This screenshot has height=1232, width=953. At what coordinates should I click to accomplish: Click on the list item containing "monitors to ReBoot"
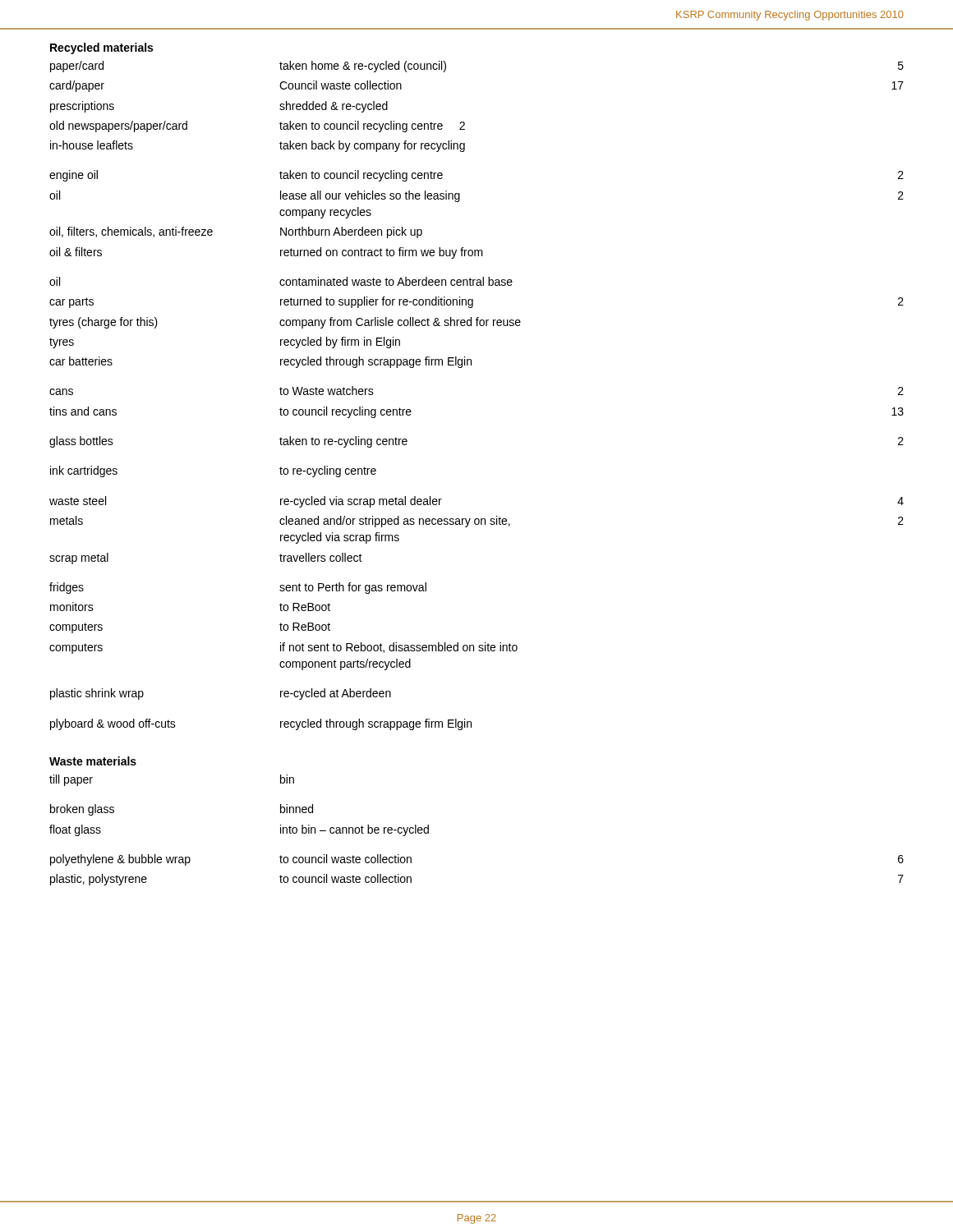pyautogui.click(x=75, y=607)
